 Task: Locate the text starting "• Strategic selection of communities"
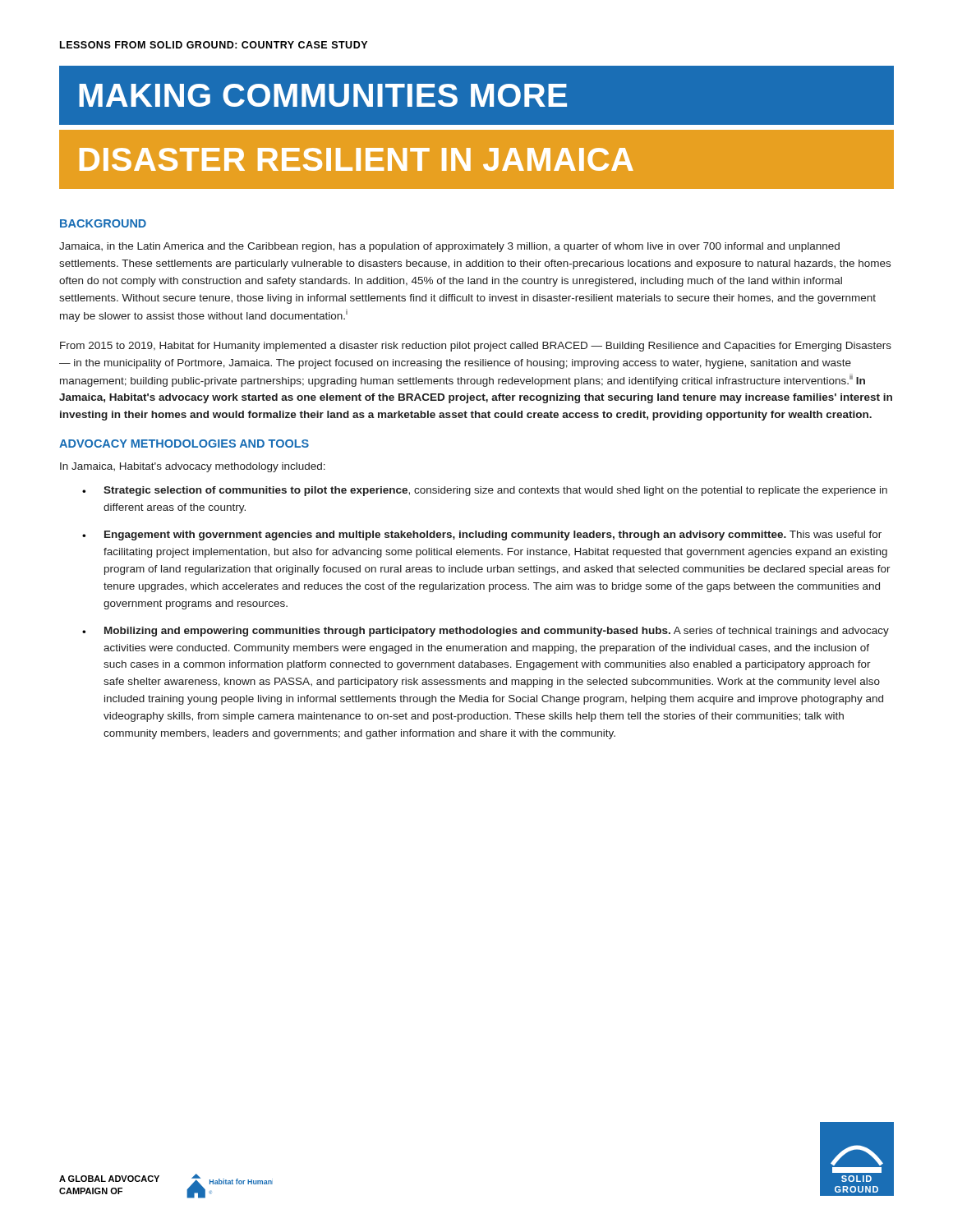[488, 499]
